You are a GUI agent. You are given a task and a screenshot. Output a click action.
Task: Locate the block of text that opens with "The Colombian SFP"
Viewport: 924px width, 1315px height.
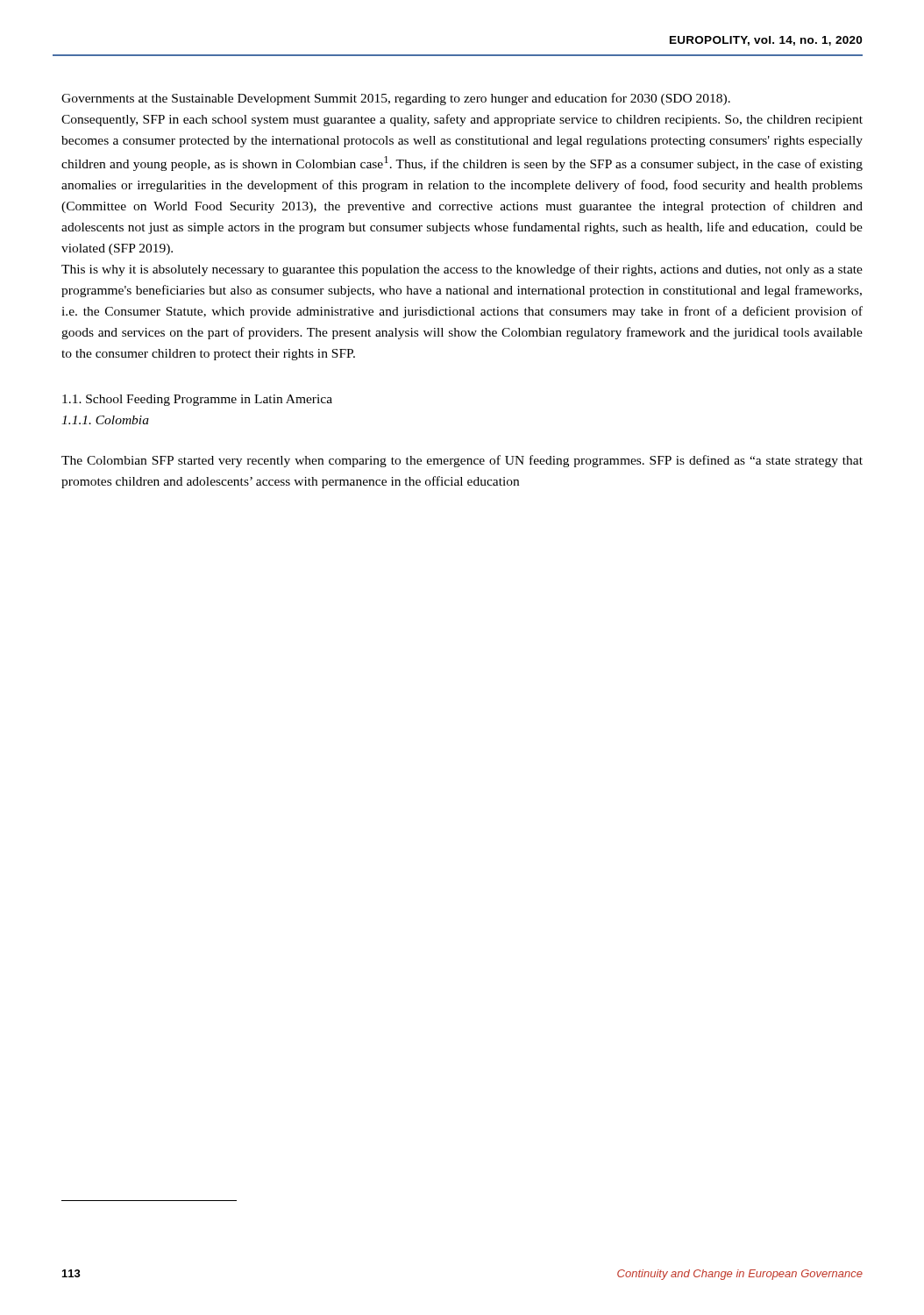[x=462, y=471]
